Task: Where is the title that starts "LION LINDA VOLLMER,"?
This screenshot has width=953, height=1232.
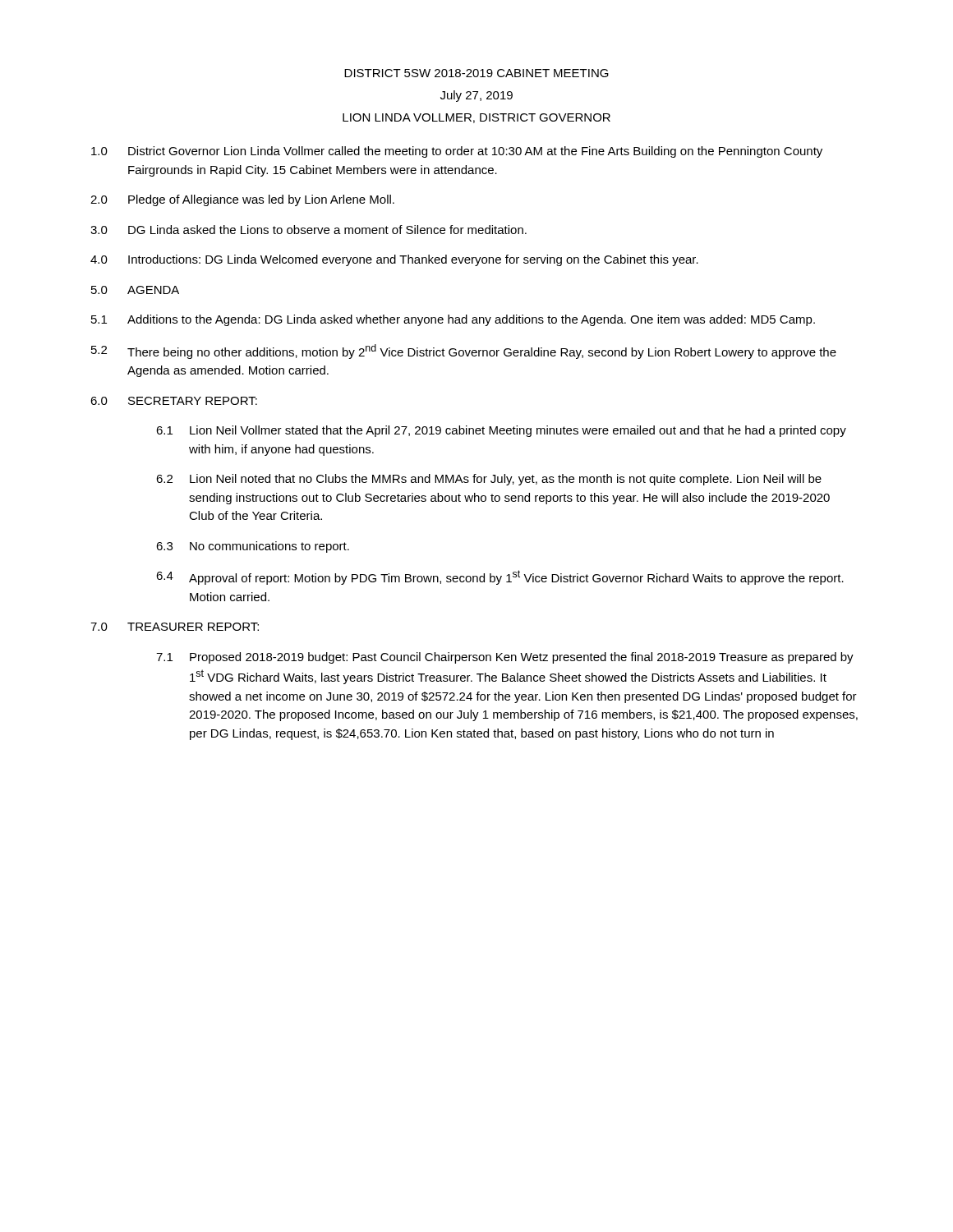Action: pyautogui.click(x=476, y=117)
